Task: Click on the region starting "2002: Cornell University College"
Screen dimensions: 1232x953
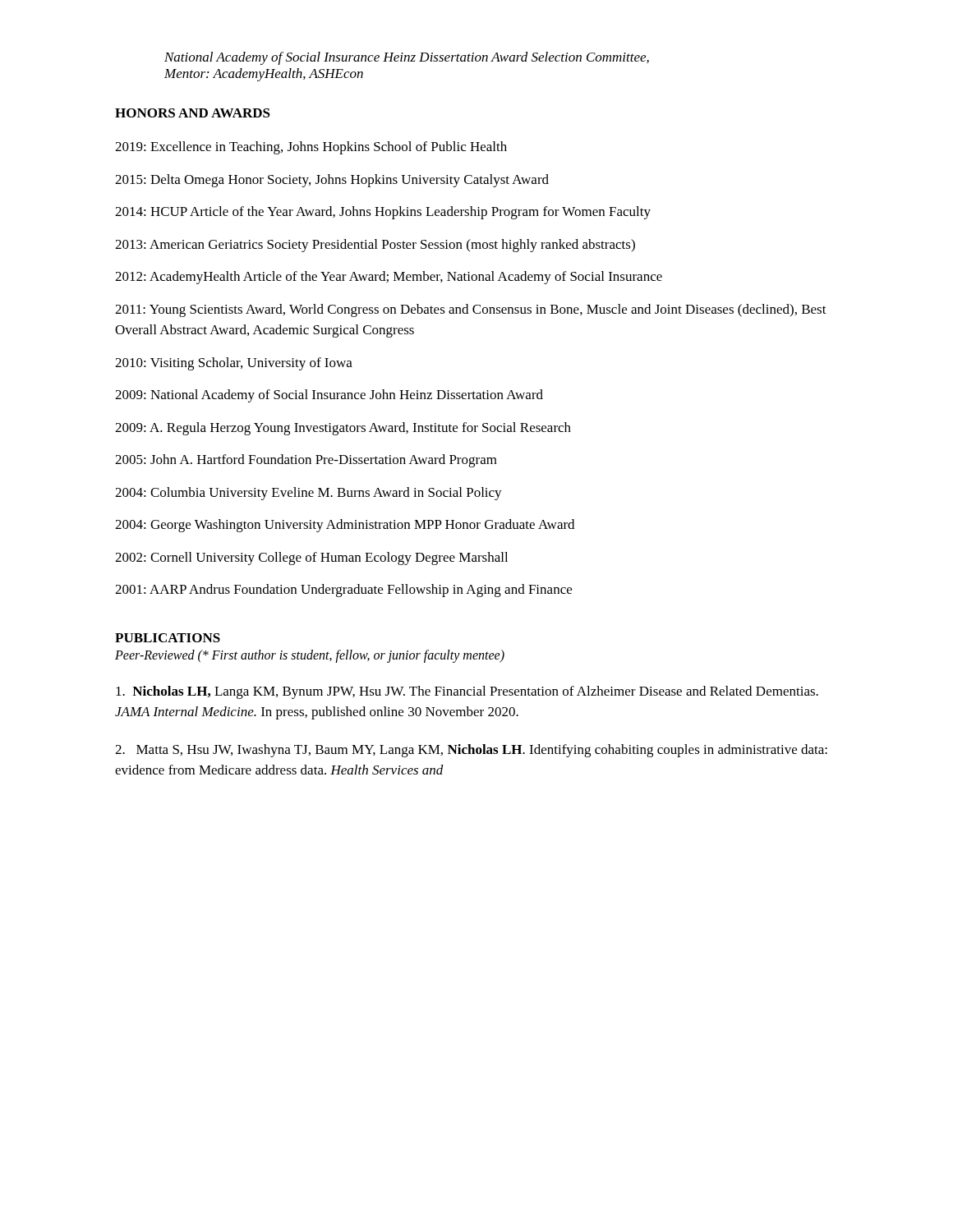Action: (x=312, y=557)
